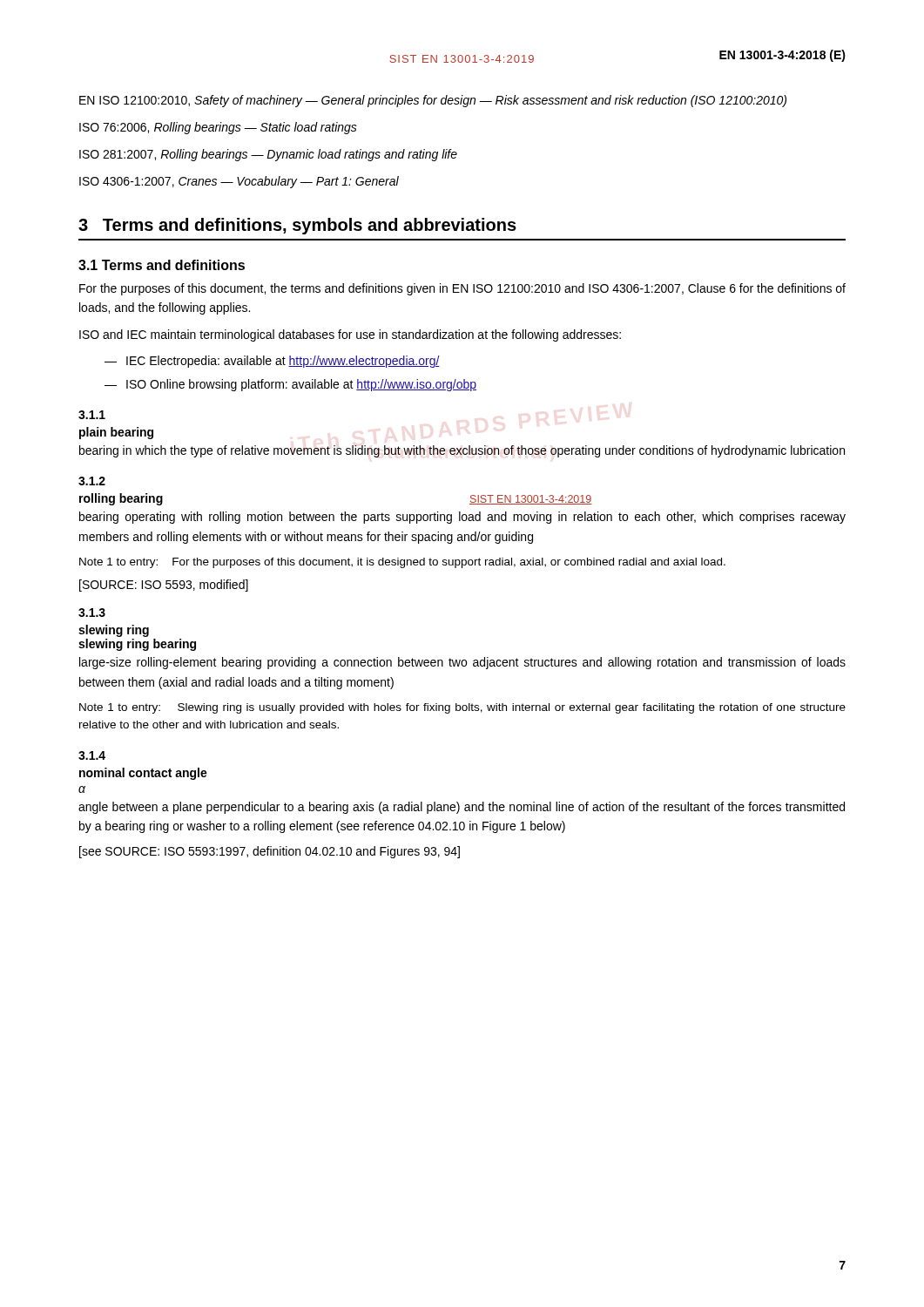Select the element starting "nominal contact angle"
Viewport: 924px width, 1307px height.
[143, 773]
